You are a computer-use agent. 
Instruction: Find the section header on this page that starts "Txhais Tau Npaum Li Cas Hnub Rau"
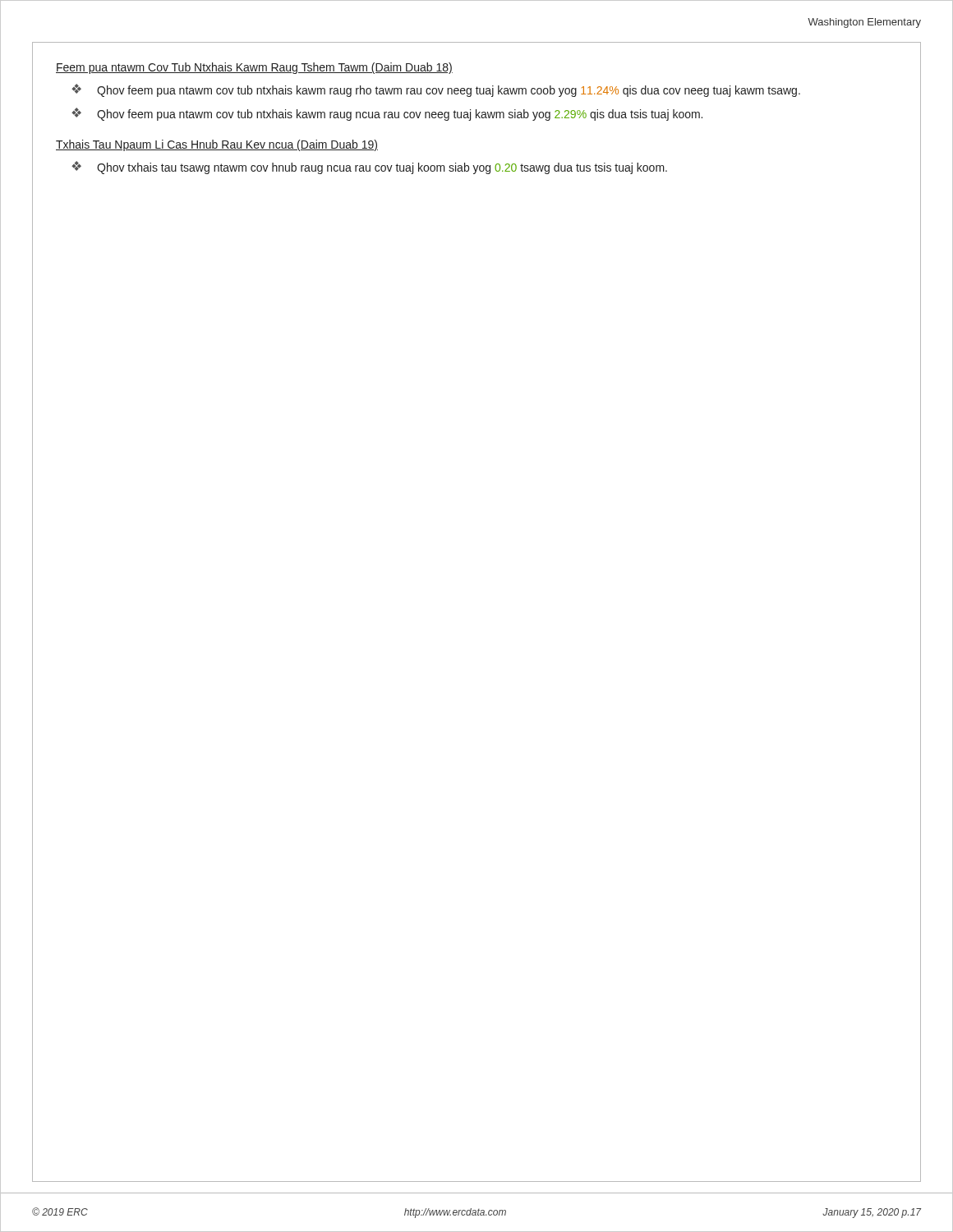point(217,145)
